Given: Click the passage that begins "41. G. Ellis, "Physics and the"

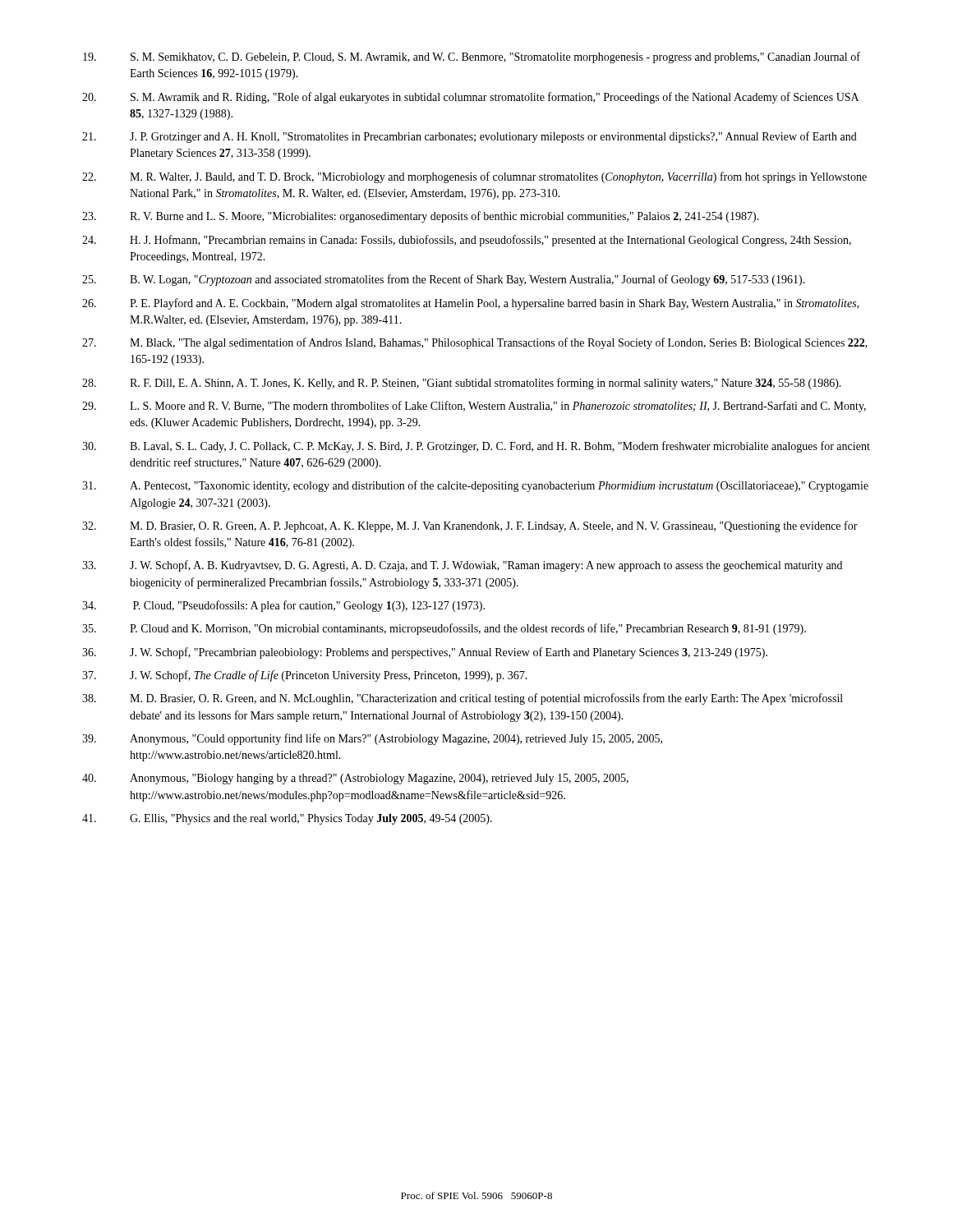Looking at the screenshot, I should (x=476, y=819).
